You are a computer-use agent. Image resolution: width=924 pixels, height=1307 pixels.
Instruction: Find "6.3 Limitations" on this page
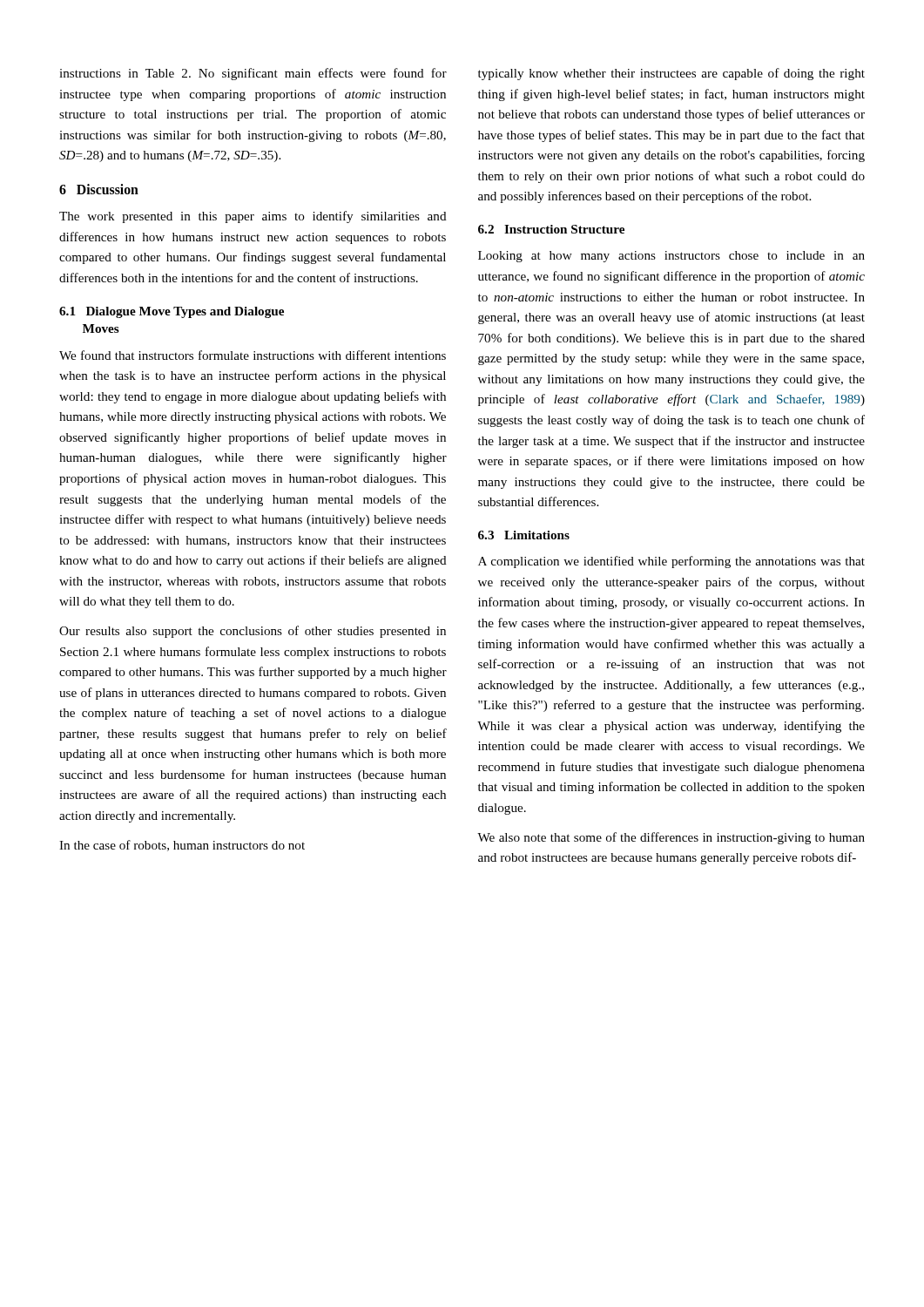[524, 535]
